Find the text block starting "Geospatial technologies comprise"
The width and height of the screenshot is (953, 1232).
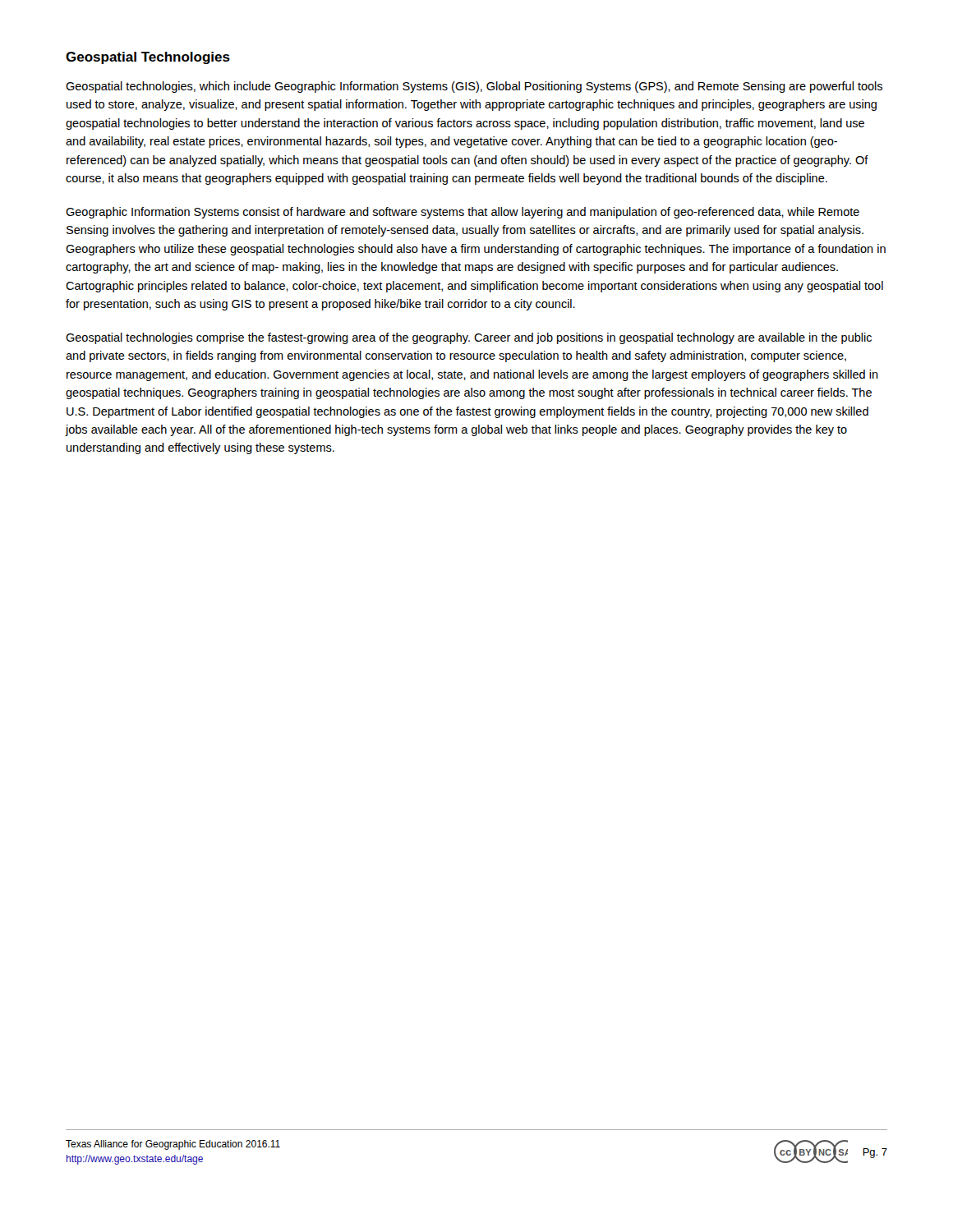click(x=472, y=393)
